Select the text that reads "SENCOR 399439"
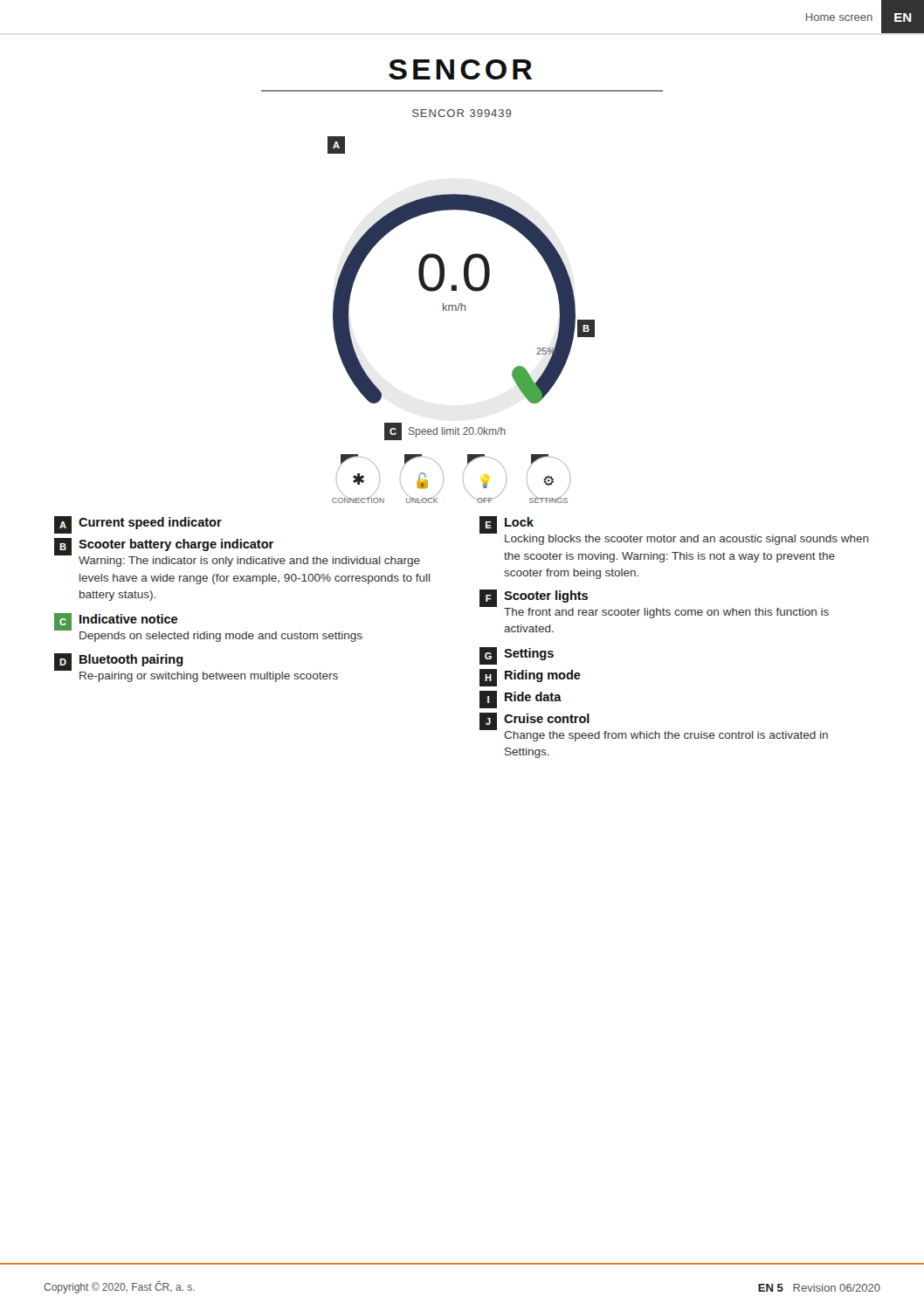This screenshot has width=924, height=1310. click(462, 113)
